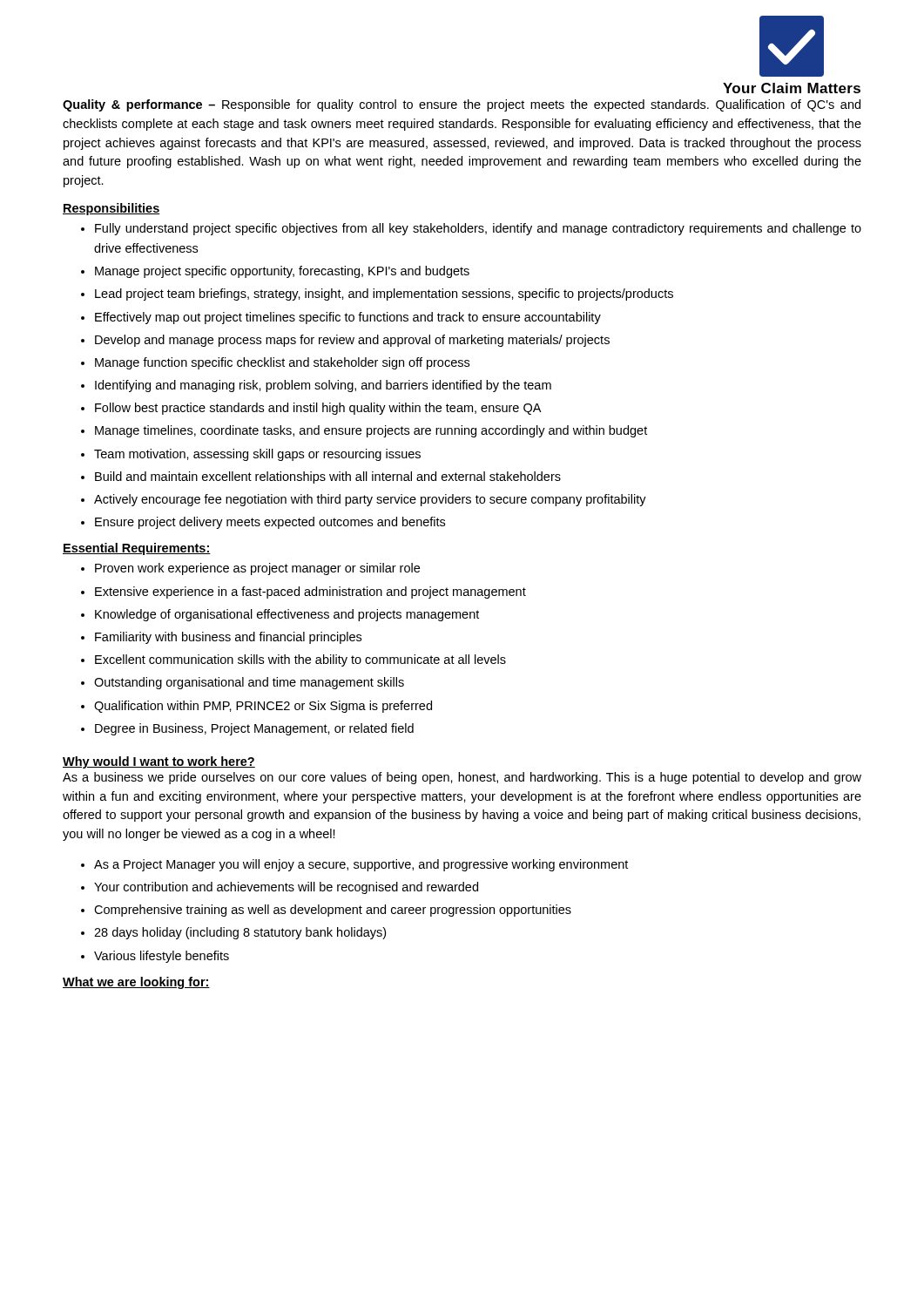Locate the element starting "Identifying and managing risk,"
This screenshot has height=1307, width=924.
coord(323,385)
